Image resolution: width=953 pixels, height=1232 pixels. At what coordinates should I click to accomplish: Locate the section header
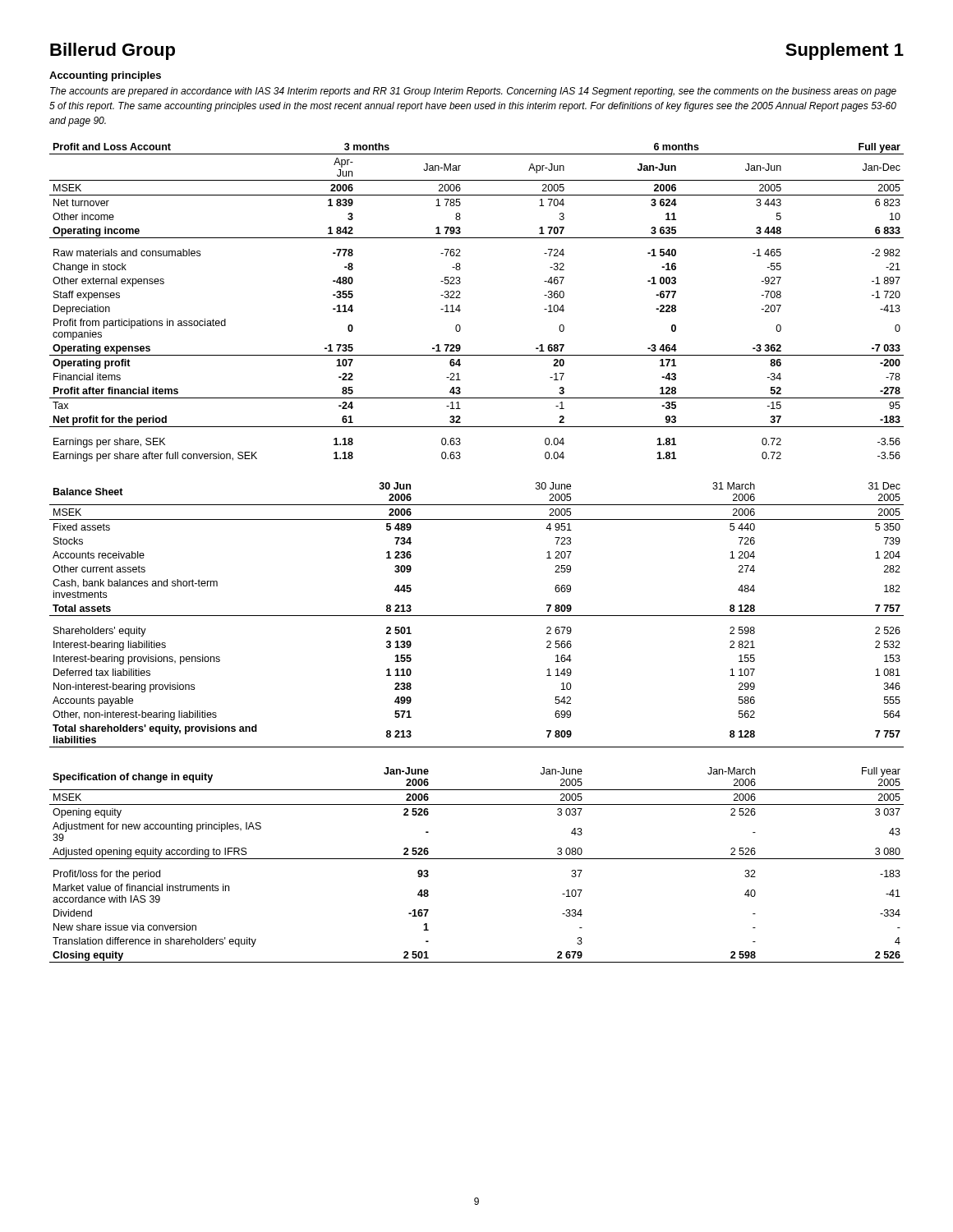point(105,75)
